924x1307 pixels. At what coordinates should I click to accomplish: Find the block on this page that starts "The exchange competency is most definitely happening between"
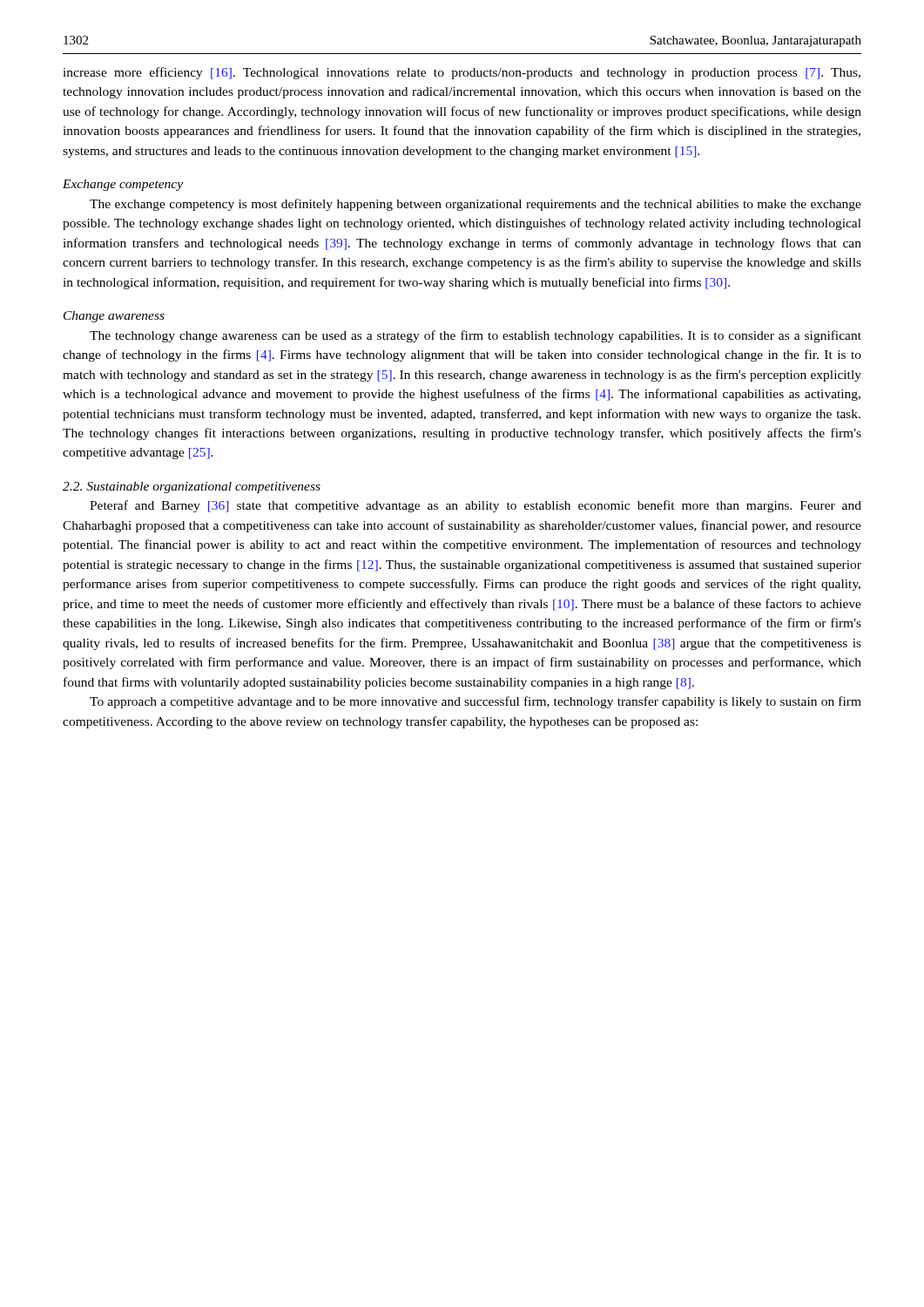462,243
